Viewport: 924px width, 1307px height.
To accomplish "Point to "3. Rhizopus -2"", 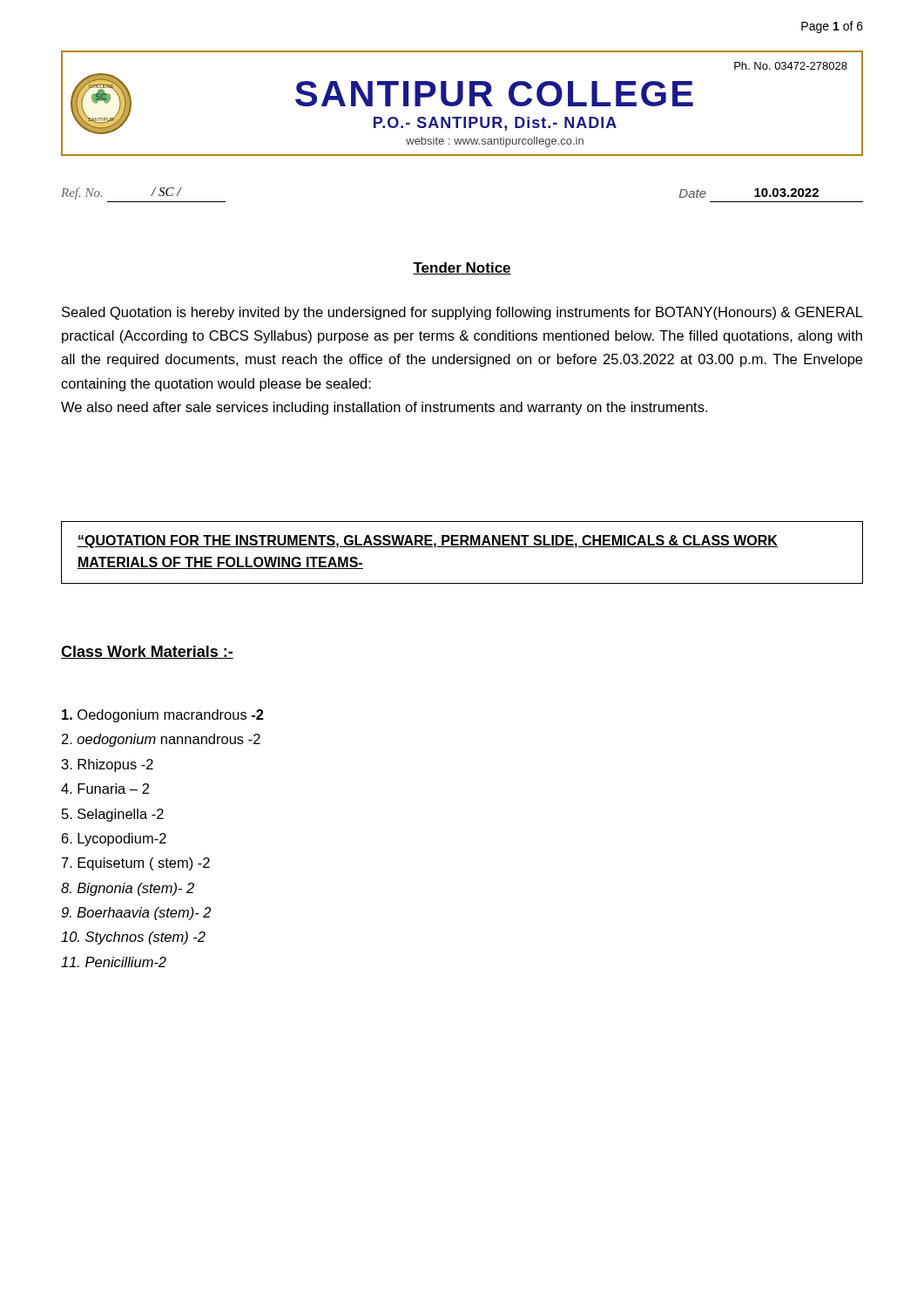I will [107, 764].
